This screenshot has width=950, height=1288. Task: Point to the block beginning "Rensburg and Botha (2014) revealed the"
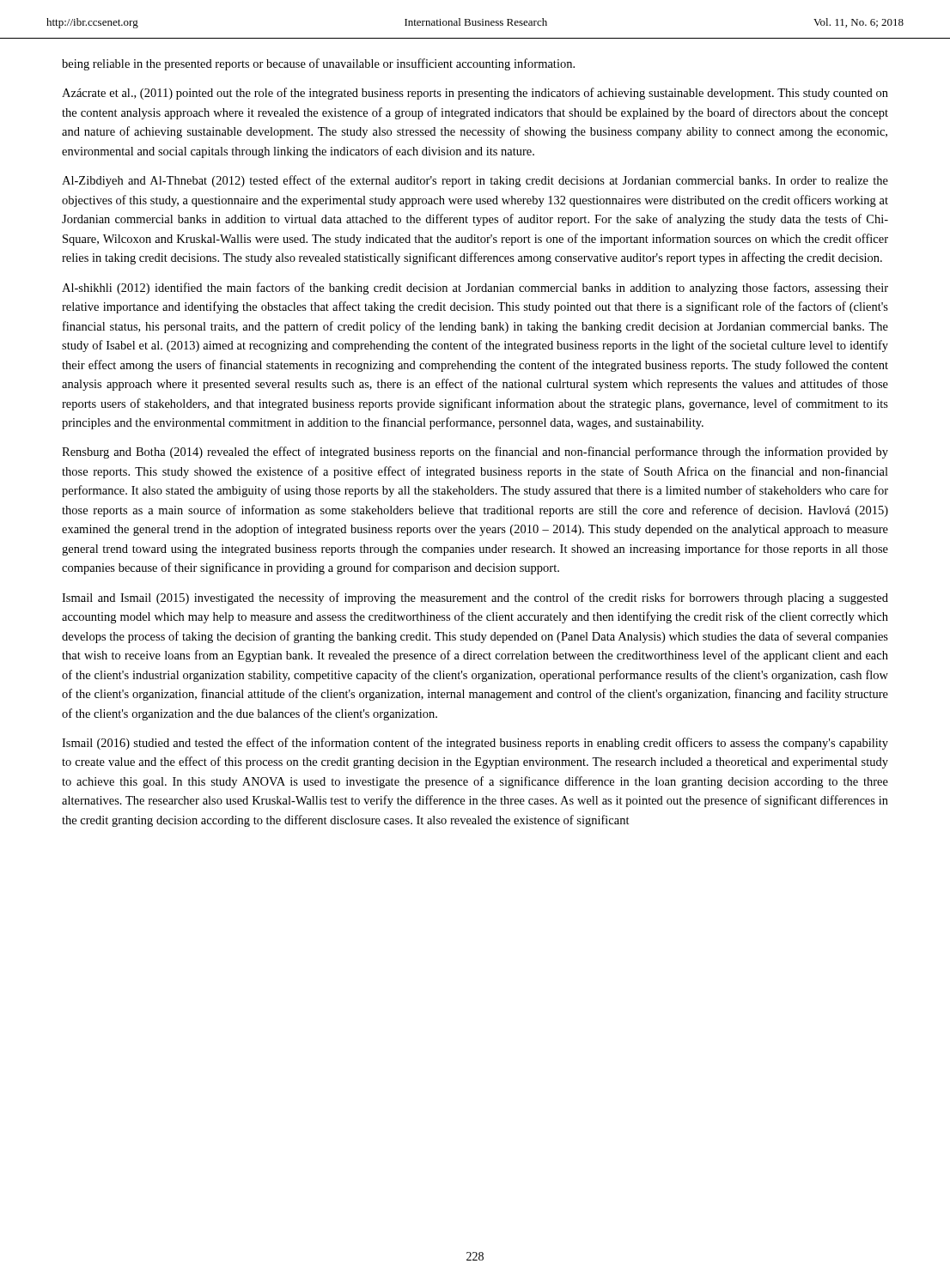tap(475, 510)
